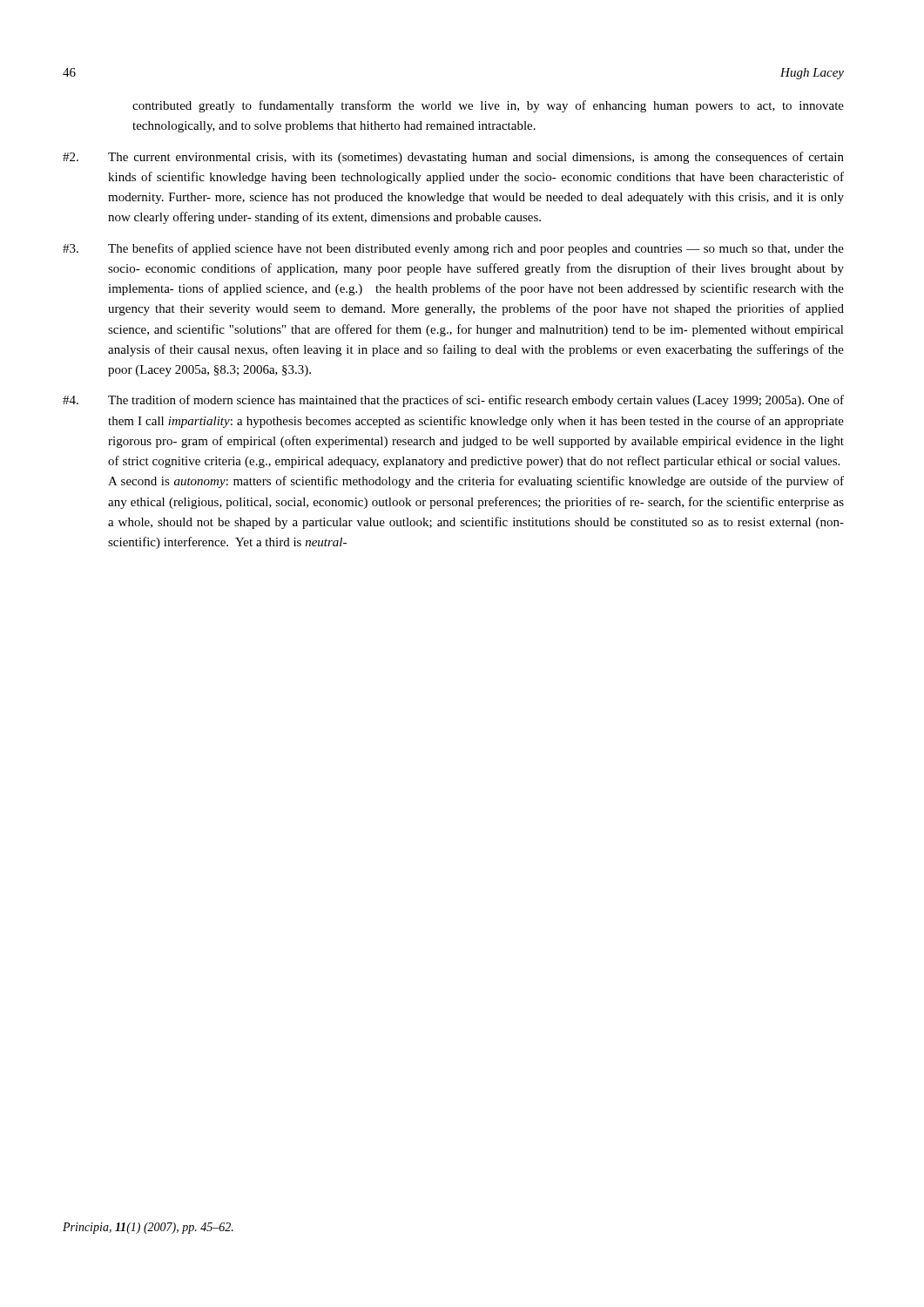The width and height of the screenshot is (924, 1307).
Task: Click on the list item that says "#4. The tradition of modern science has"
Action: [453, 472]
